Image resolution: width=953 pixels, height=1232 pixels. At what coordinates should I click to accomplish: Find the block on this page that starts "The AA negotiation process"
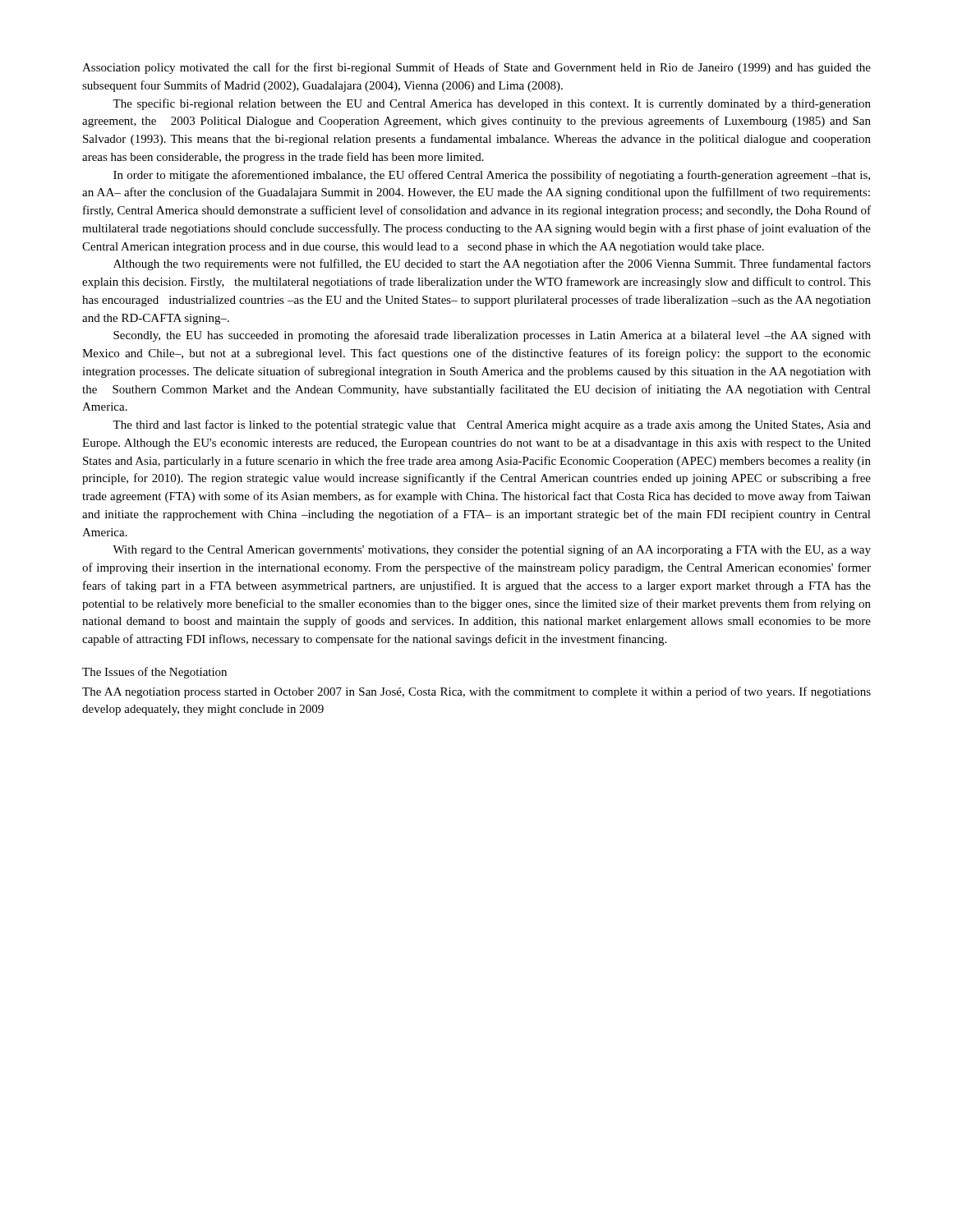point(476,701)
